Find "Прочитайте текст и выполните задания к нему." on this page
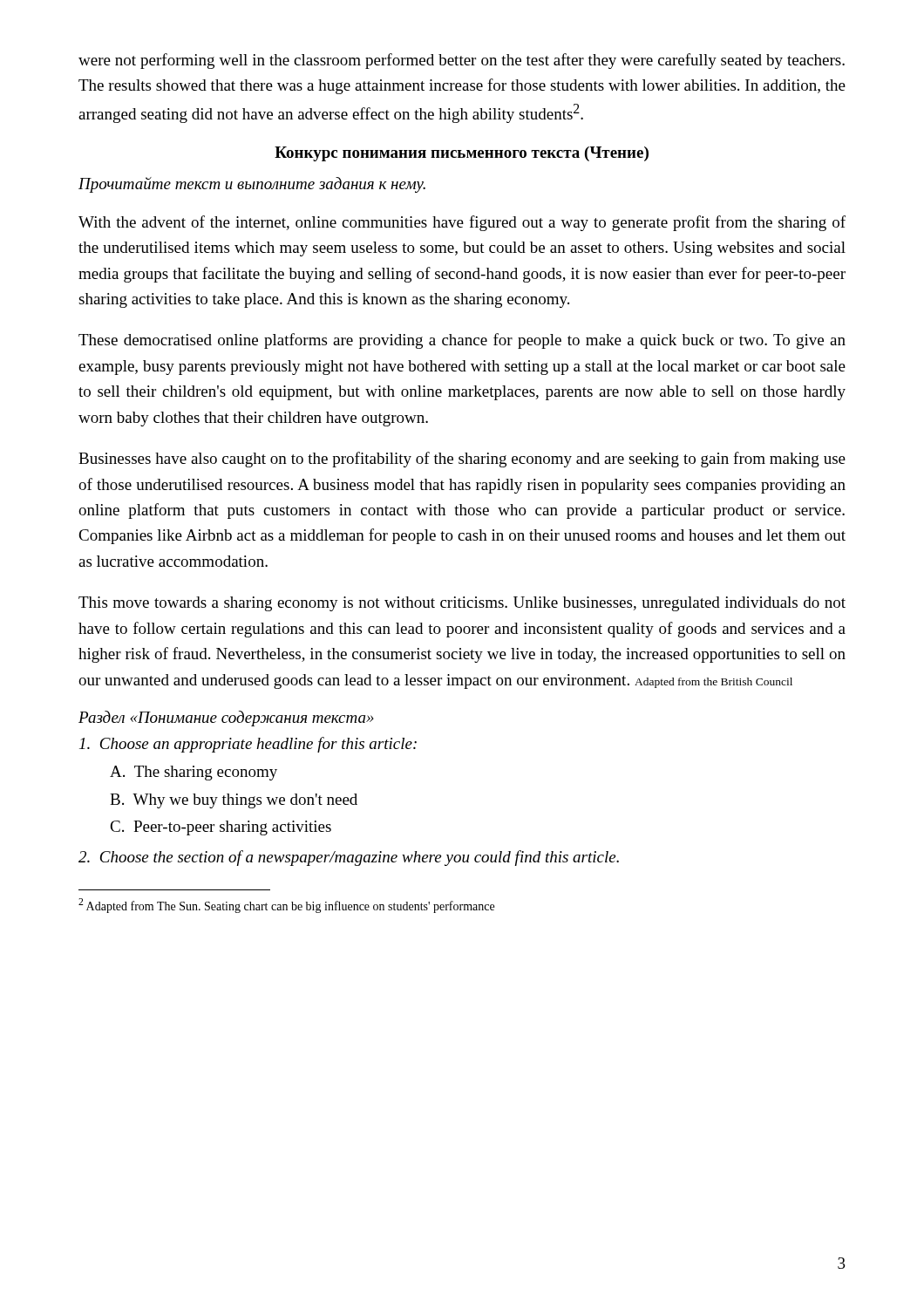The image size is (924, 1308). (253, 183)
